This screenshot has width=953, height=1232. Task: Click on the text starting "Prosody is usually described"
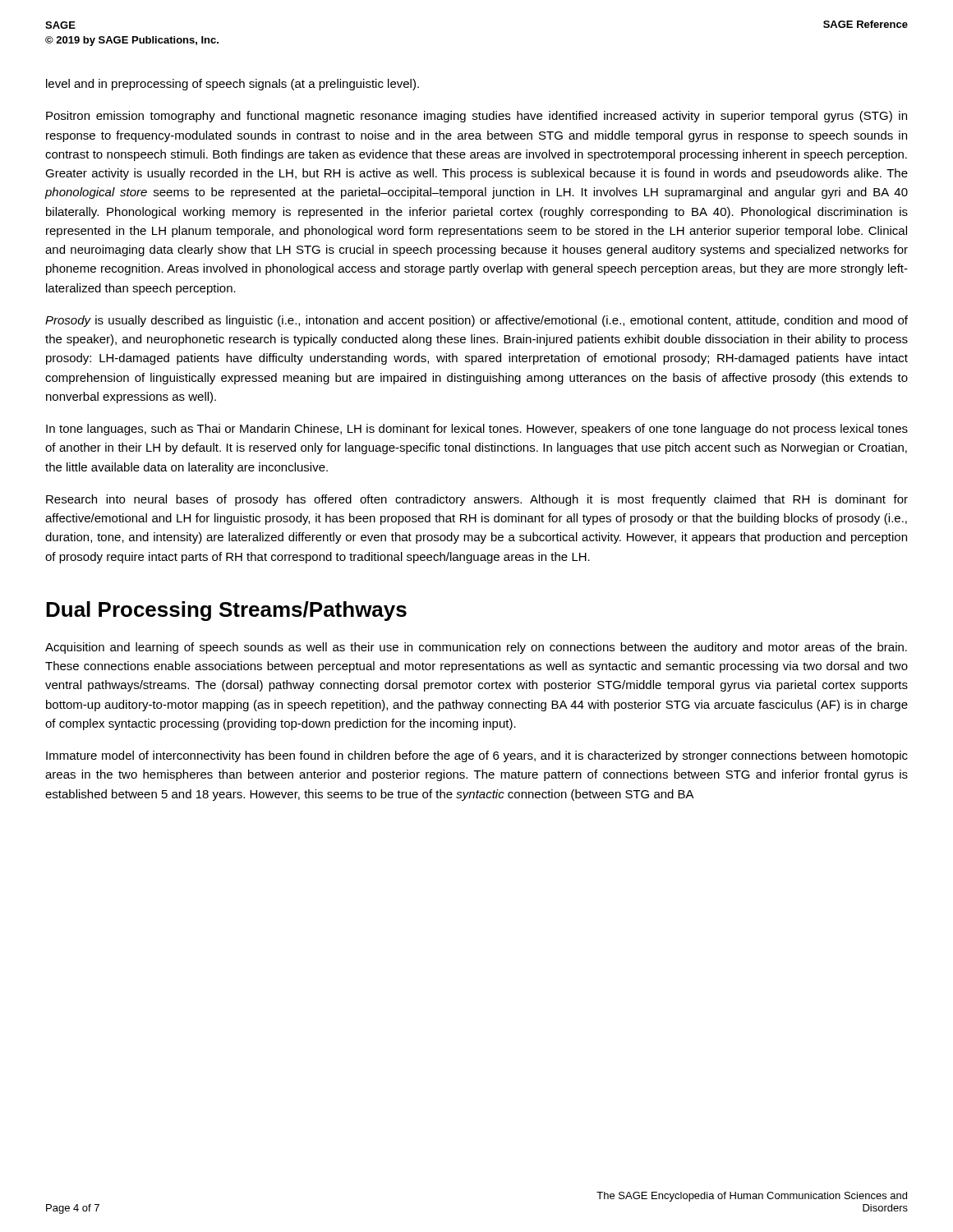[x=476, y=358]
